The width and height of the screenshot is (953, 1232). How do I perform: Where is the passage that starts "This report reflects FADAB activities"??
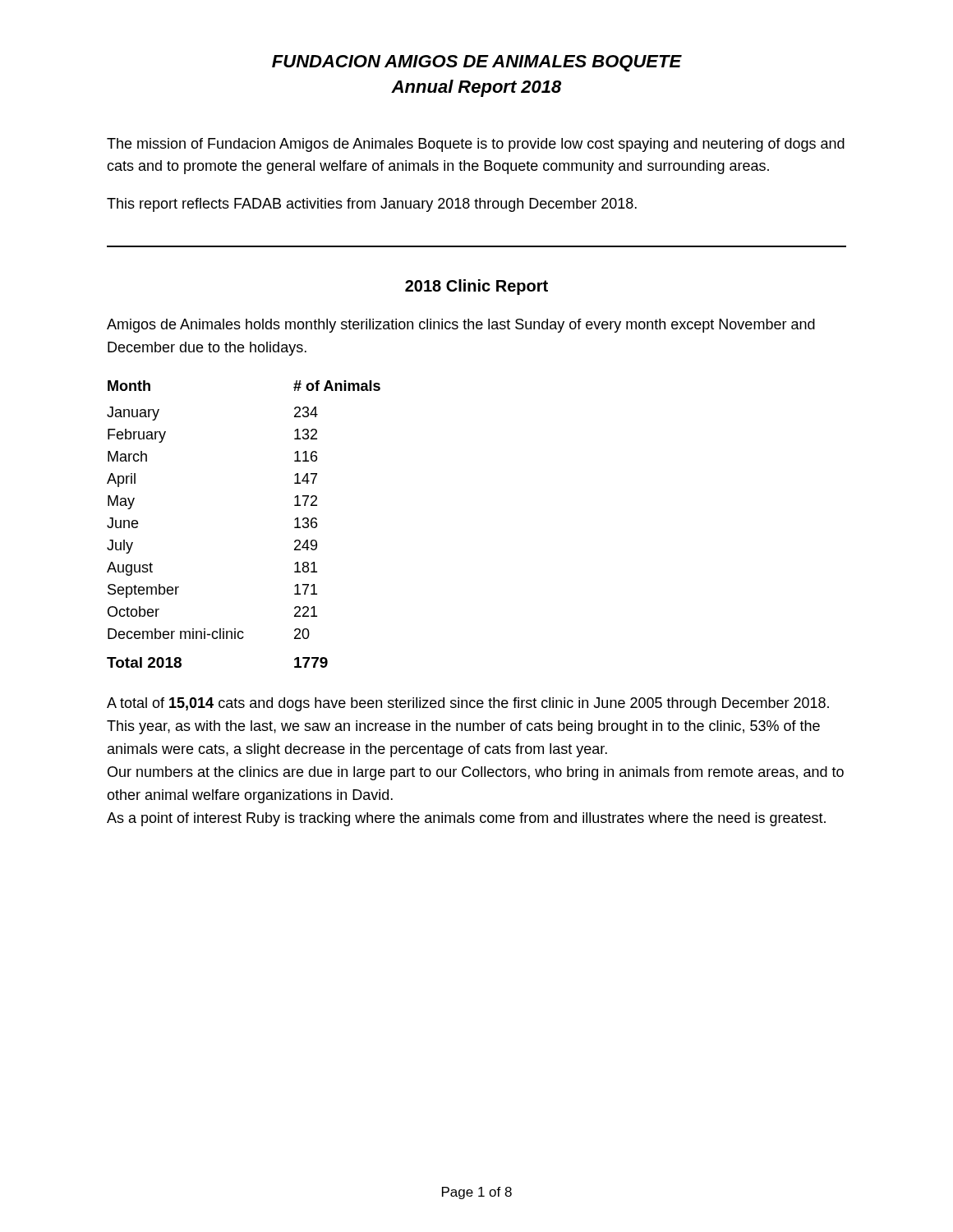372,204
